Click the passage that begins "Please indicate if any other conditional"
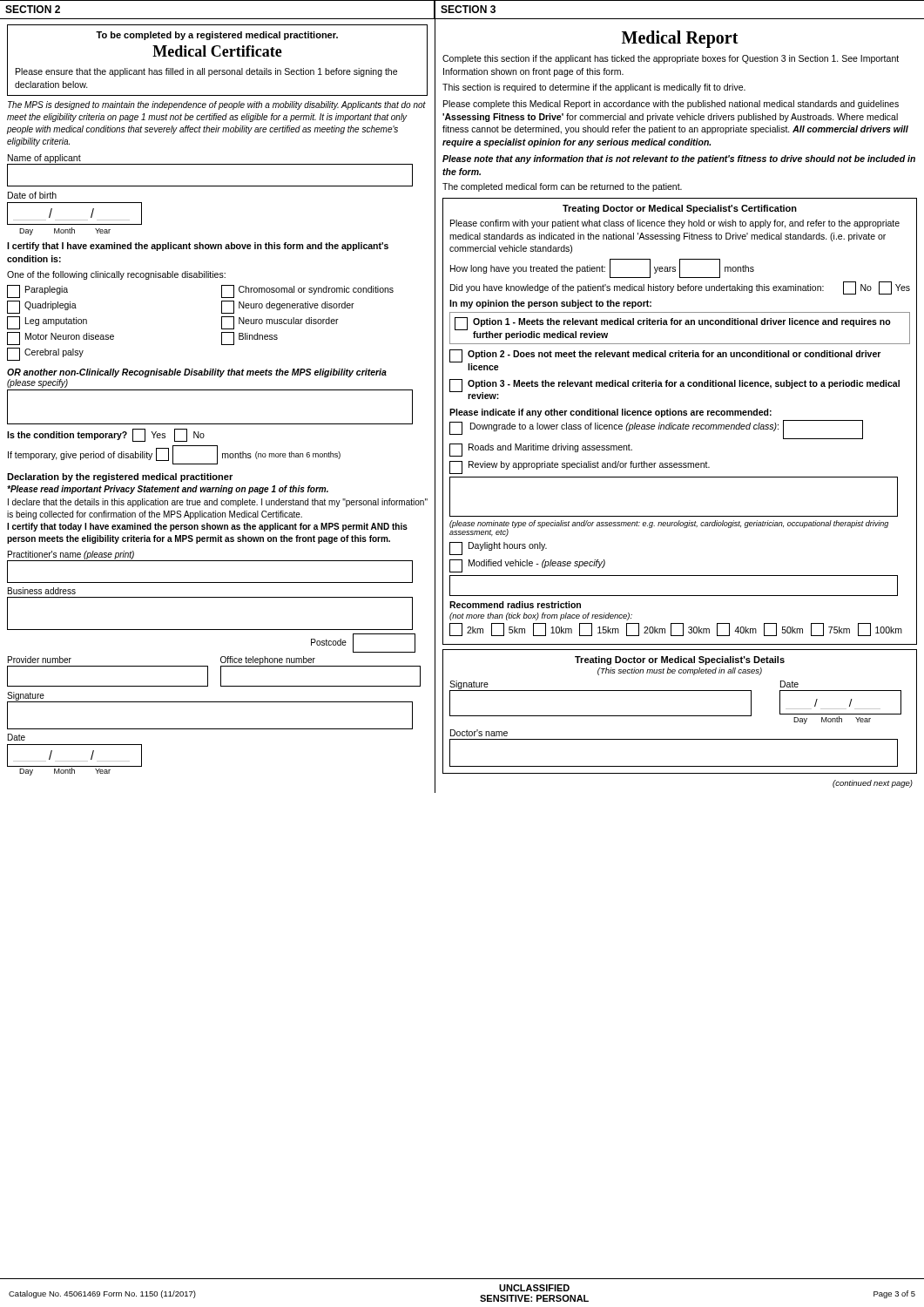The image size is (924, 1307). click(x=611, y=412)
